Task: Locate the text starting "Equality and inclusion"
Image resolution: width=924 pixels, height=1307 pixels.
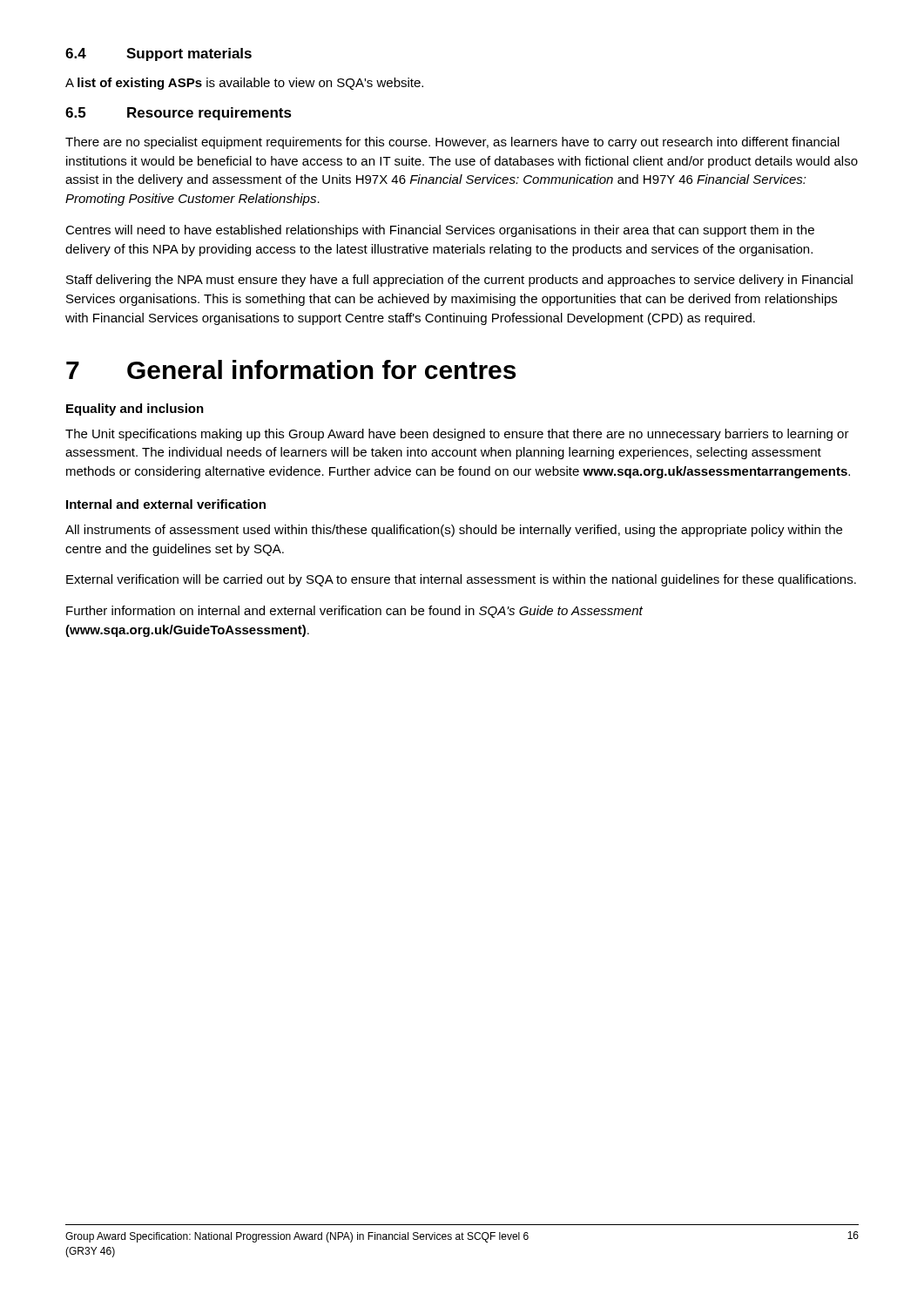Action: click(135, 408)
